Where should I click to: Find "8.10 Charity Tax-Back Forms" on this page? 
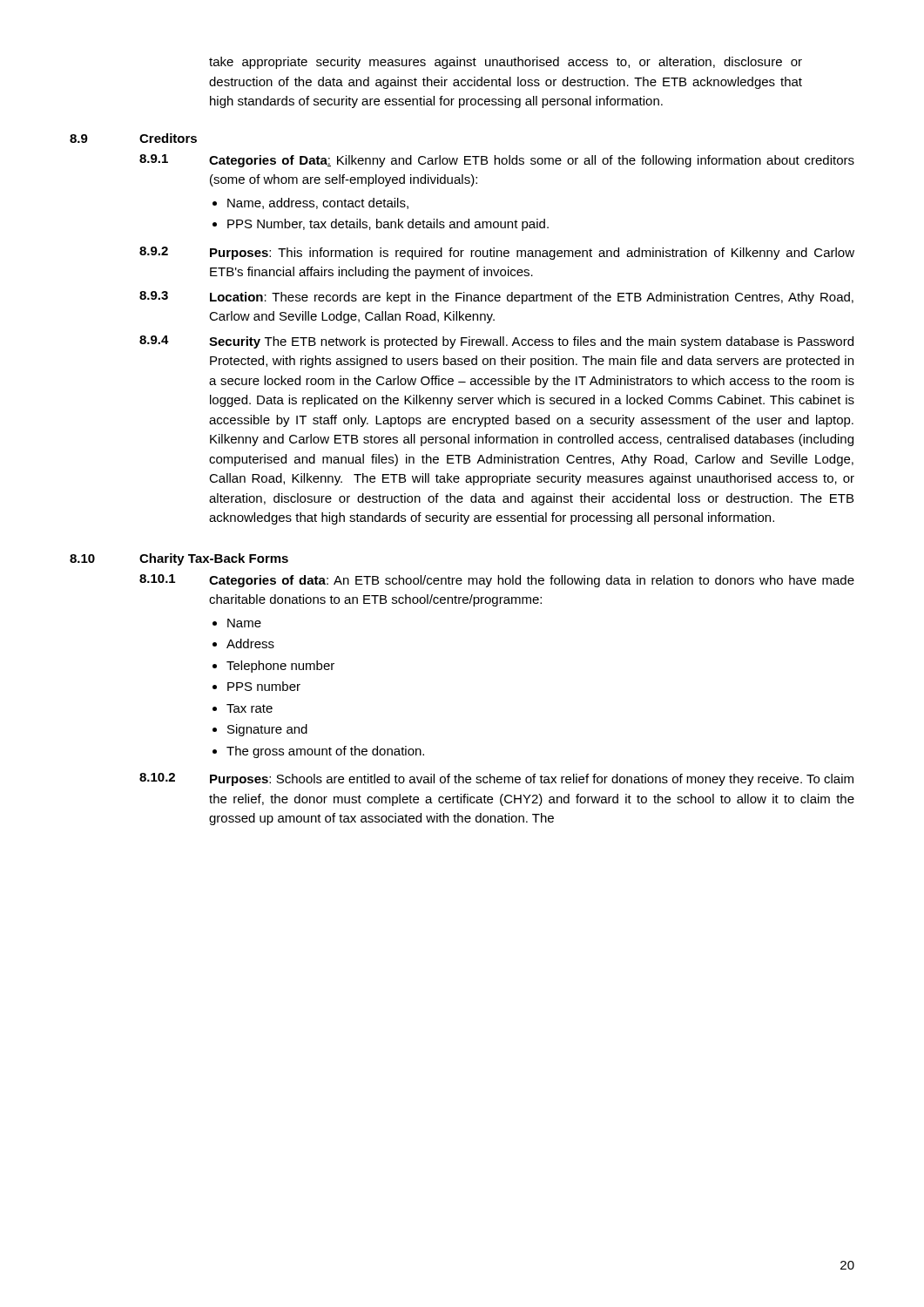point(179,558)
